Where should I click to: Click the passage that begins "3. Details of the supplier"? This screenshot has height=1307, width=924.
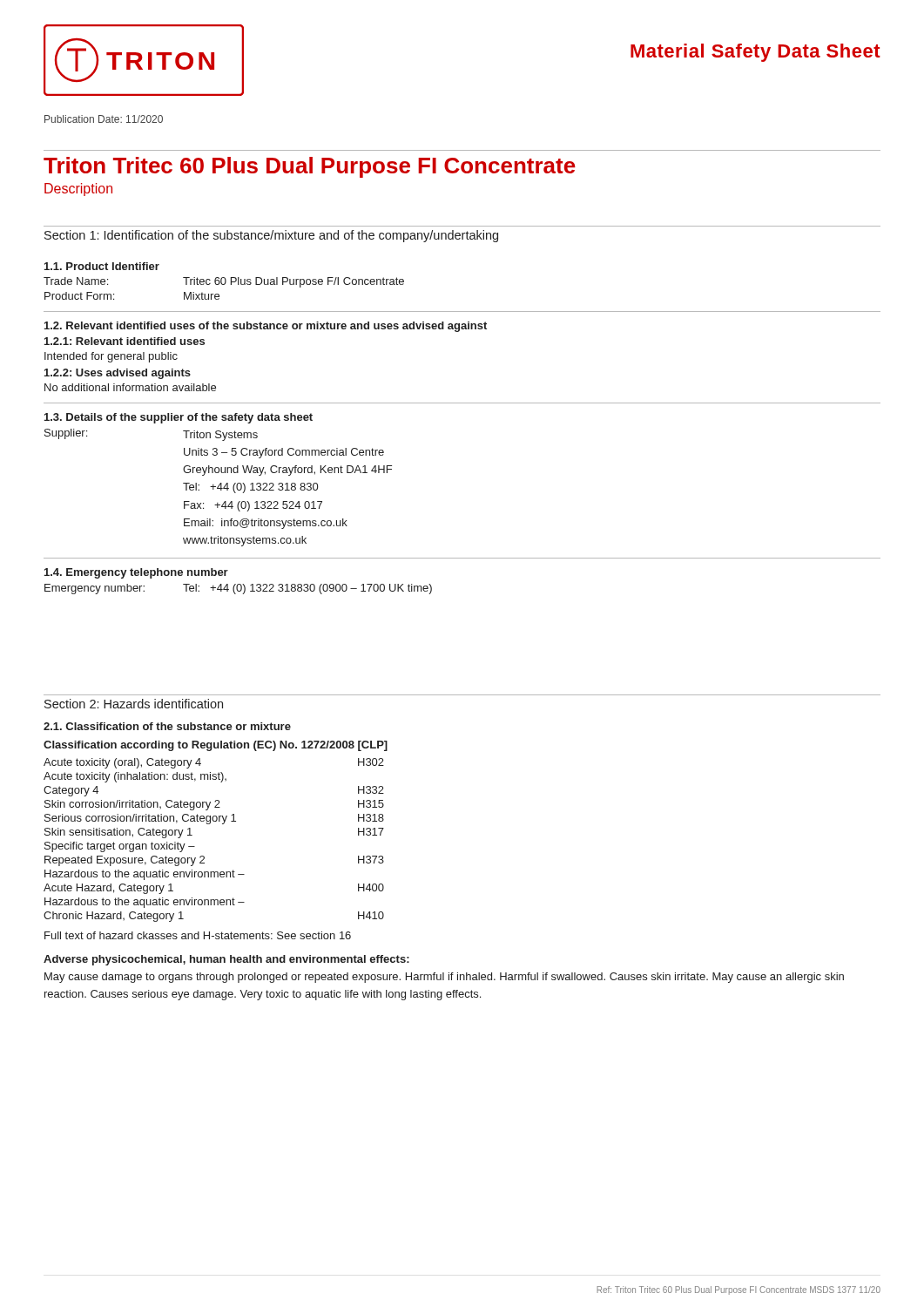coord(179,418)
